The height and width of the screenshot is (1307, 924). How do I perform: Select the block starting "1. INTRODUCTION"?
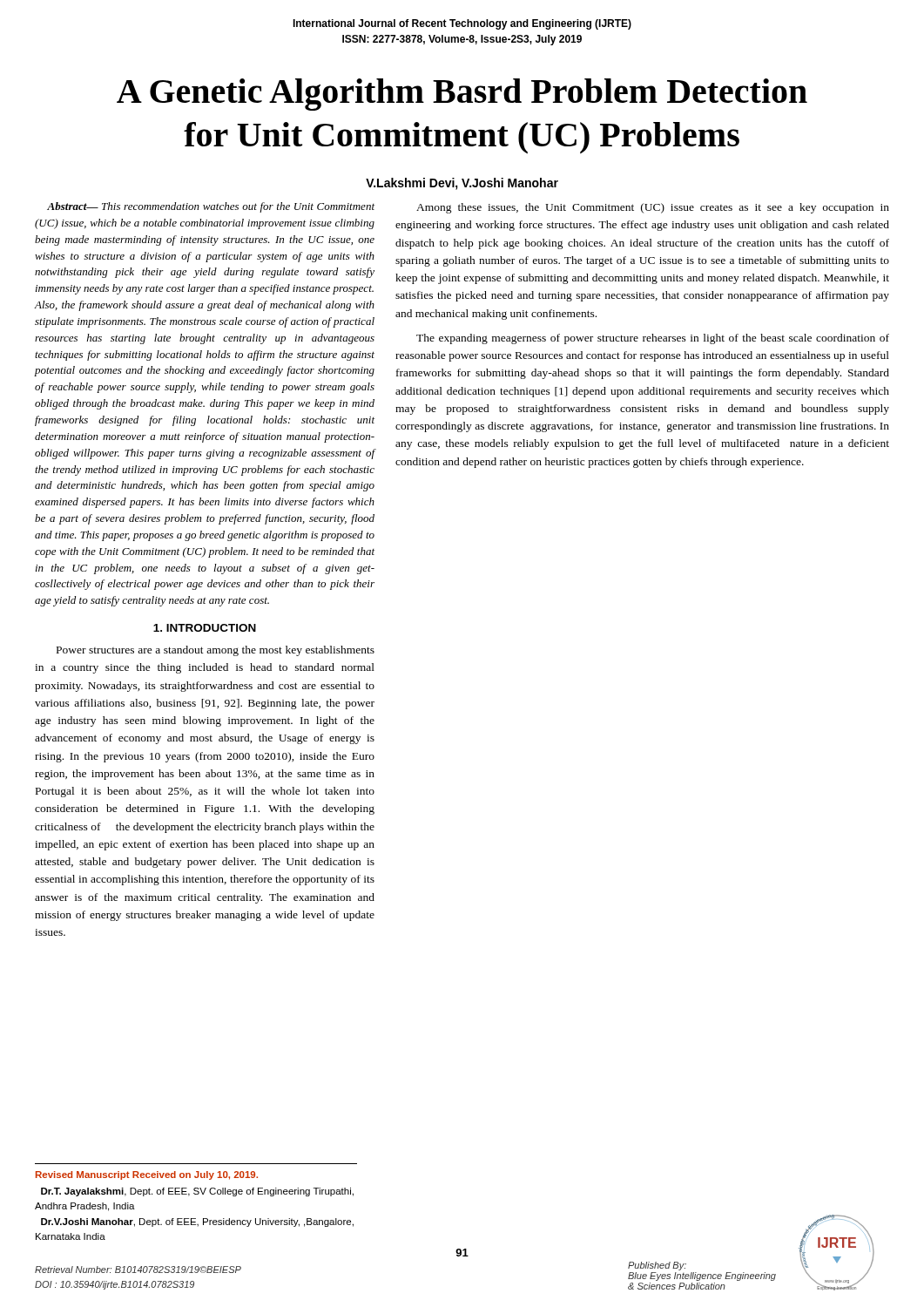click(x=205, y=628)
